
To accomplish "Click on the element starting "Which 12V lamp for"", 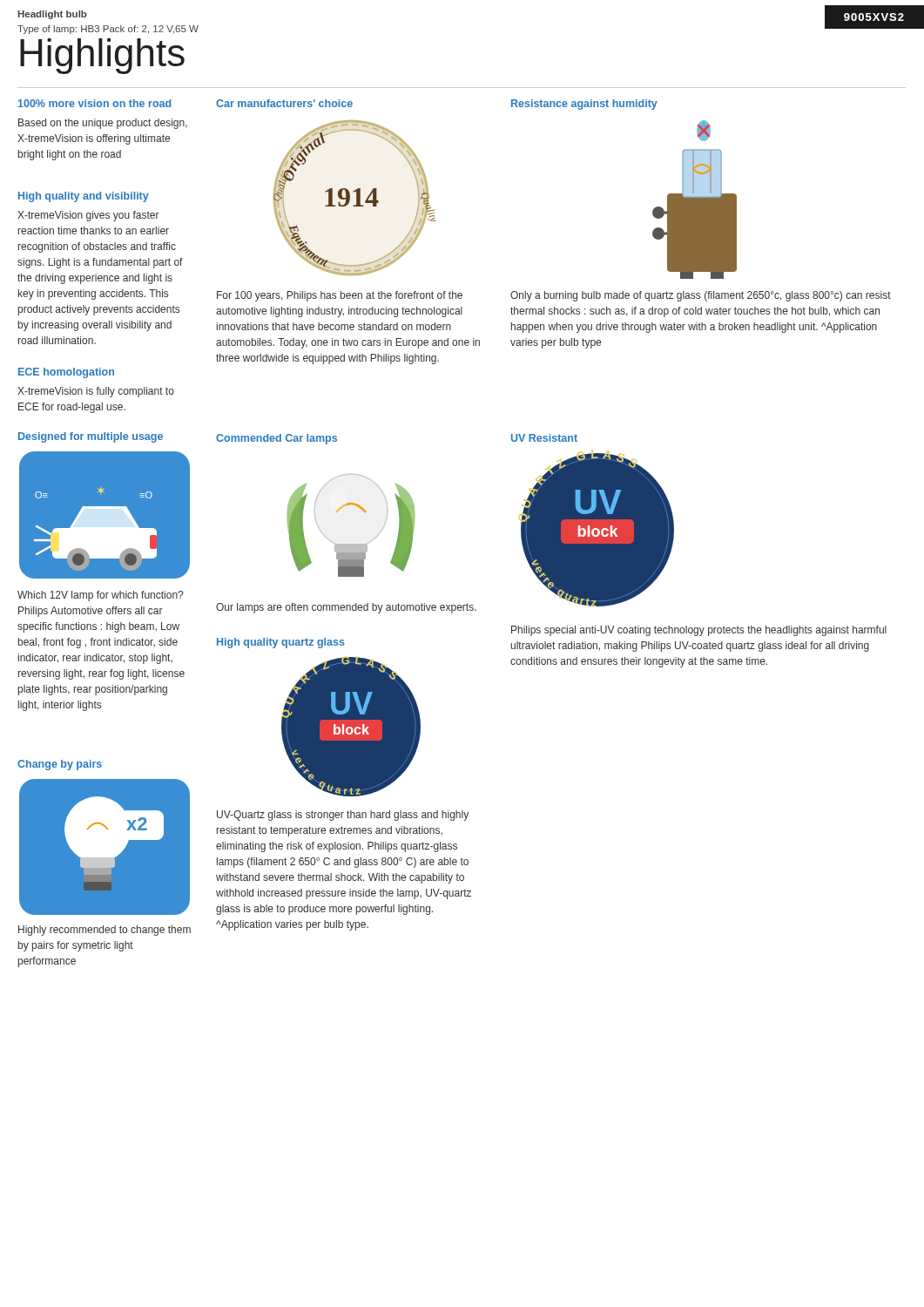I will coord(101,650).
